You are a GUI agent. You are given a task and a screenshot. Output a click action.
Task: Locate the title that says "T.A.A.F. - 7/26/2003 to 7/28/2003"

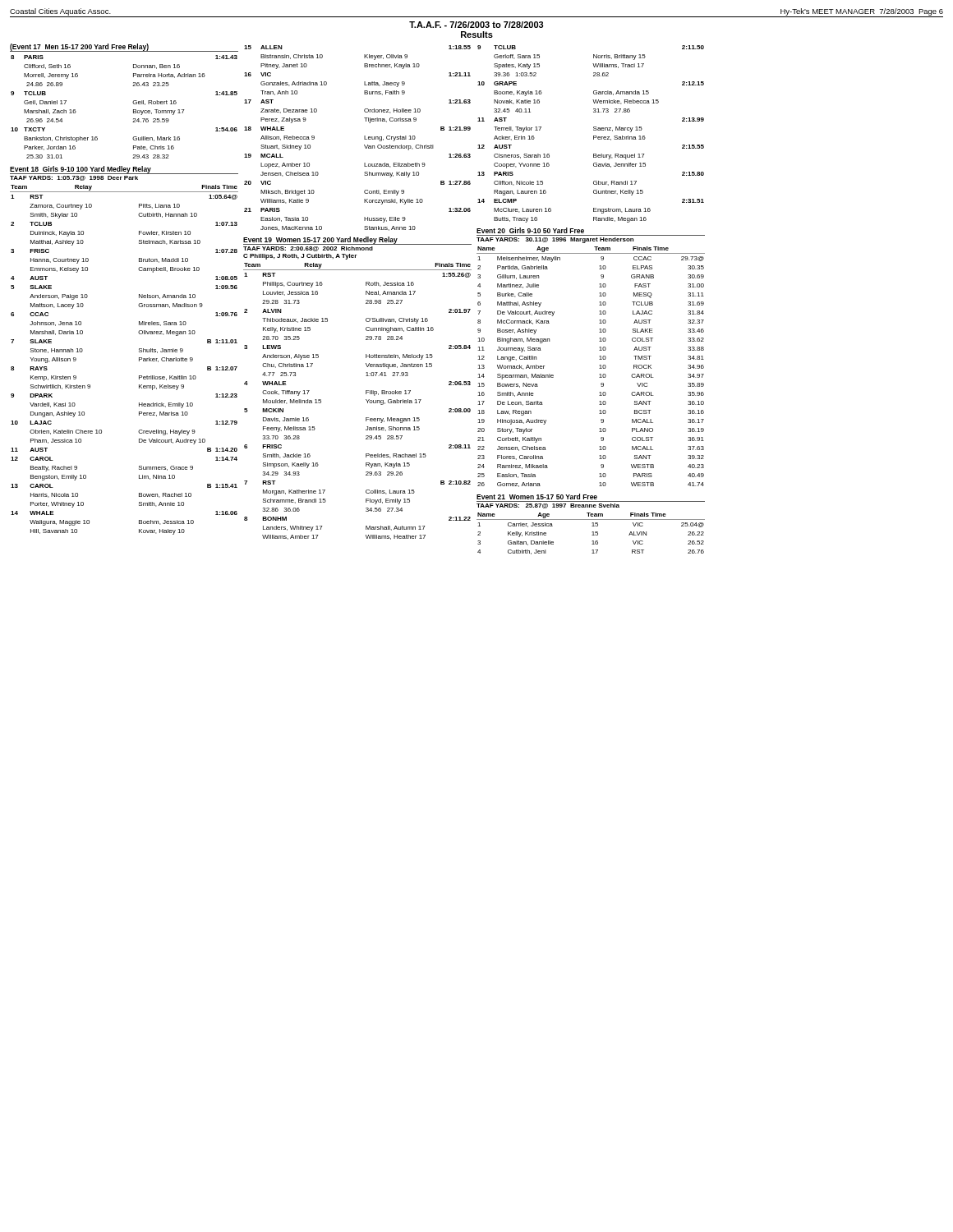[x=476, y=25]
